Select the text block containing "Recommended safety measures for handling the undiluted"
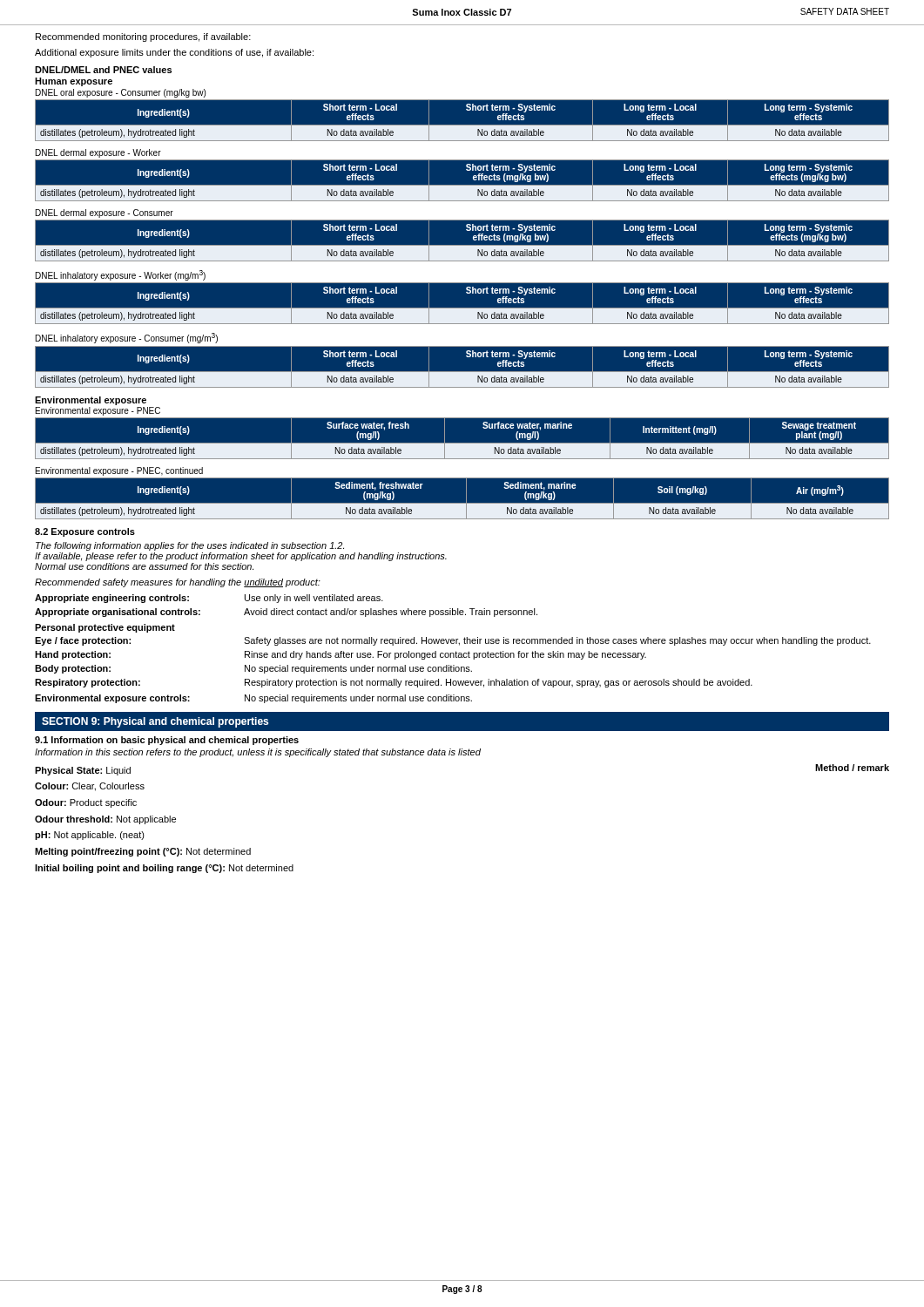This screenshot has height=1307, width=924. 178,582
